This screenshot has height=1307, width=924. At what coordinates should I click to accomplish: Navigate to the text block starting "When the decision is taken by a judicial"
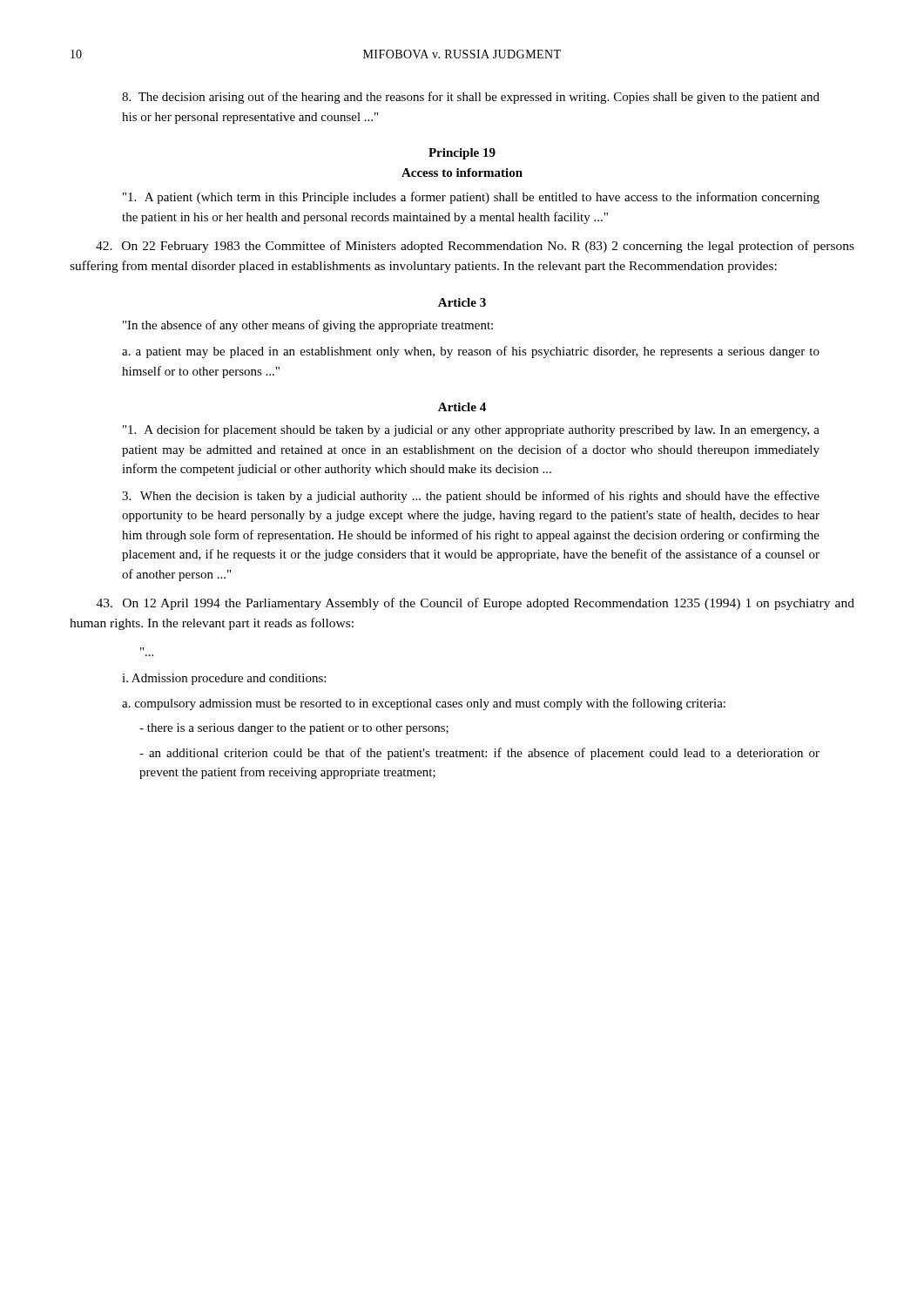471,535
